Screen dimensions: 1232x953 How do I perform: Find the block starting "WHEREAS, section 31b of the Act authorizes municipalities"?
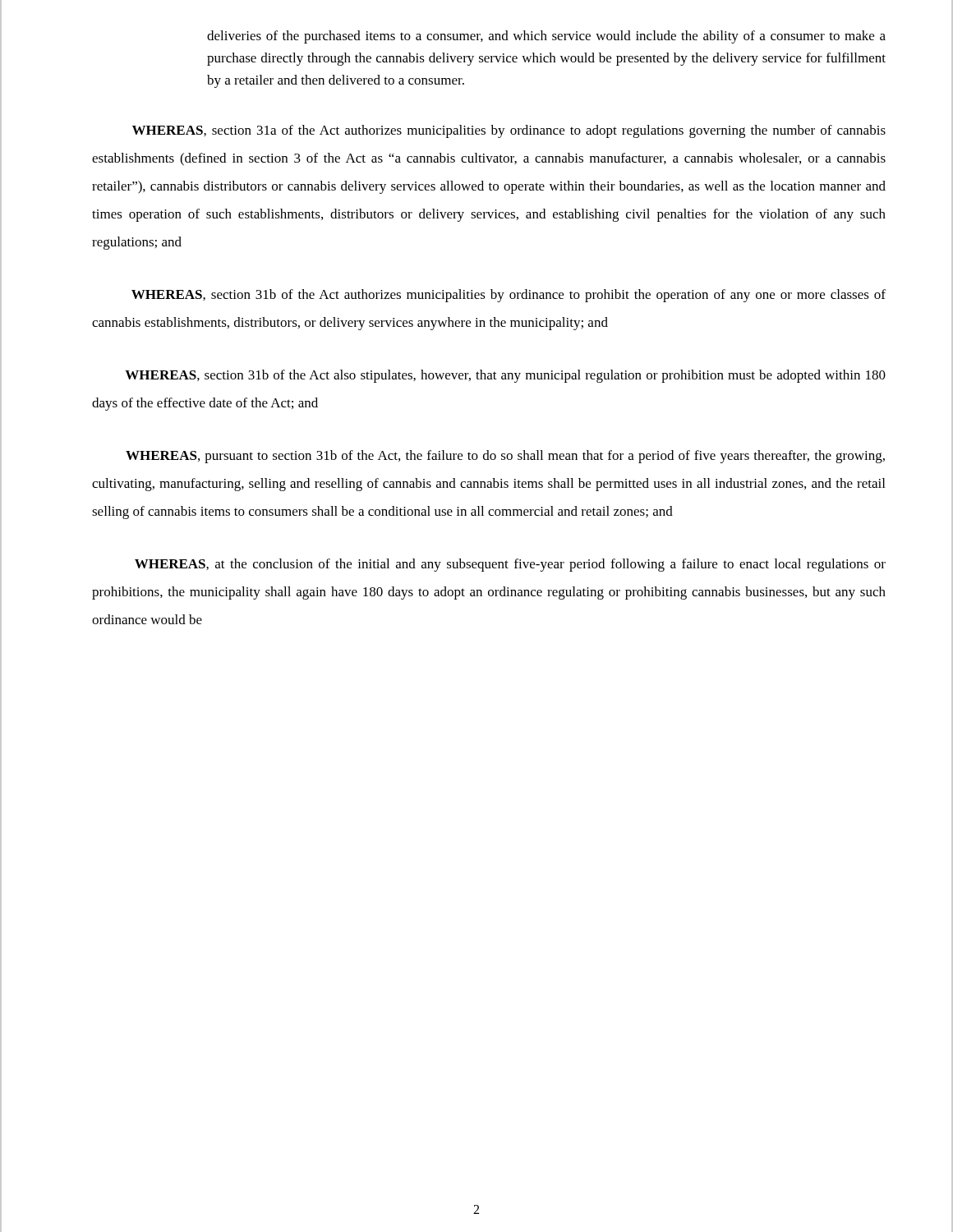point(489,308)
